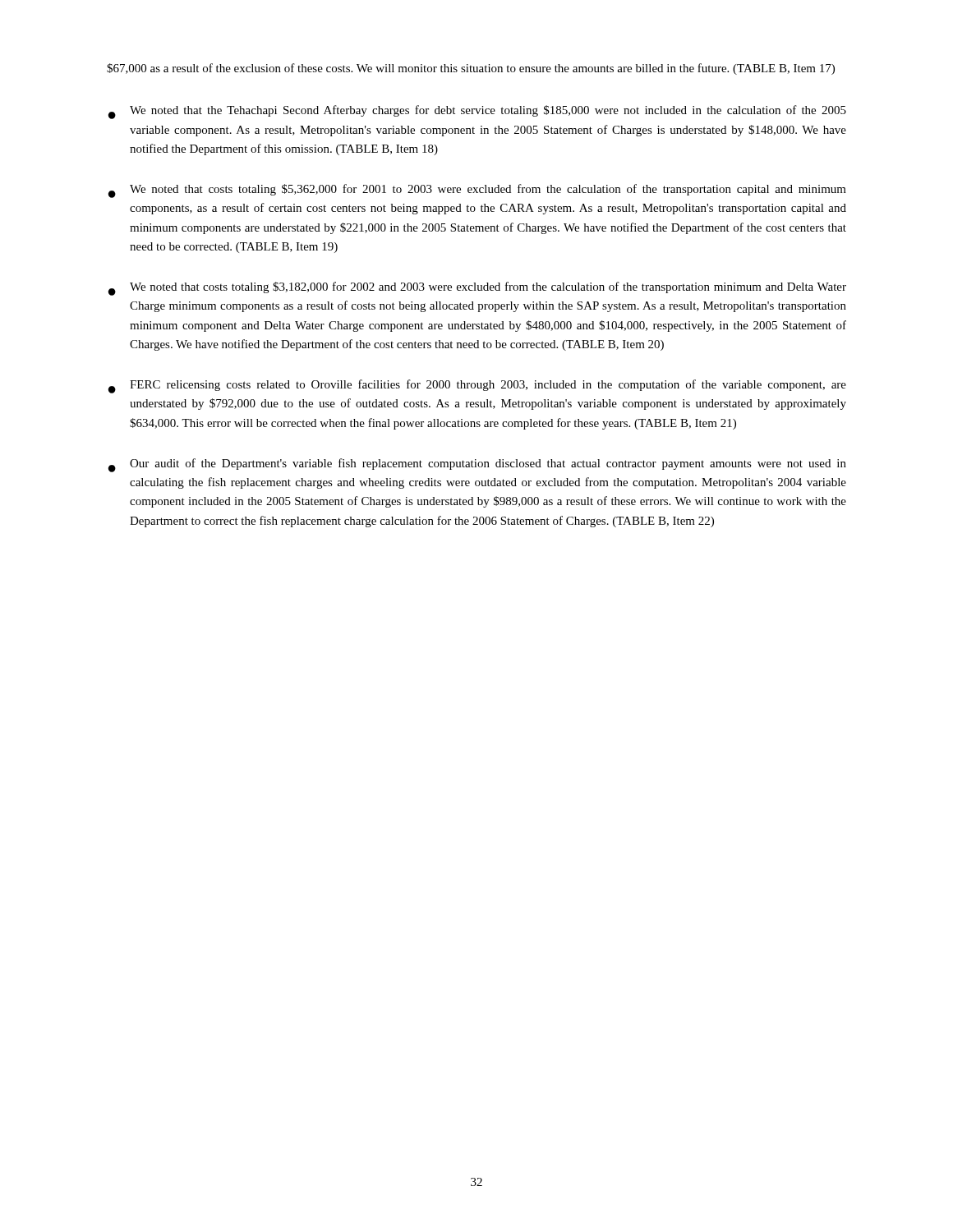Point to the block beginning "$67,000 as a result of"
This screenshot has height=1232, width=953.
coord(471,68)
